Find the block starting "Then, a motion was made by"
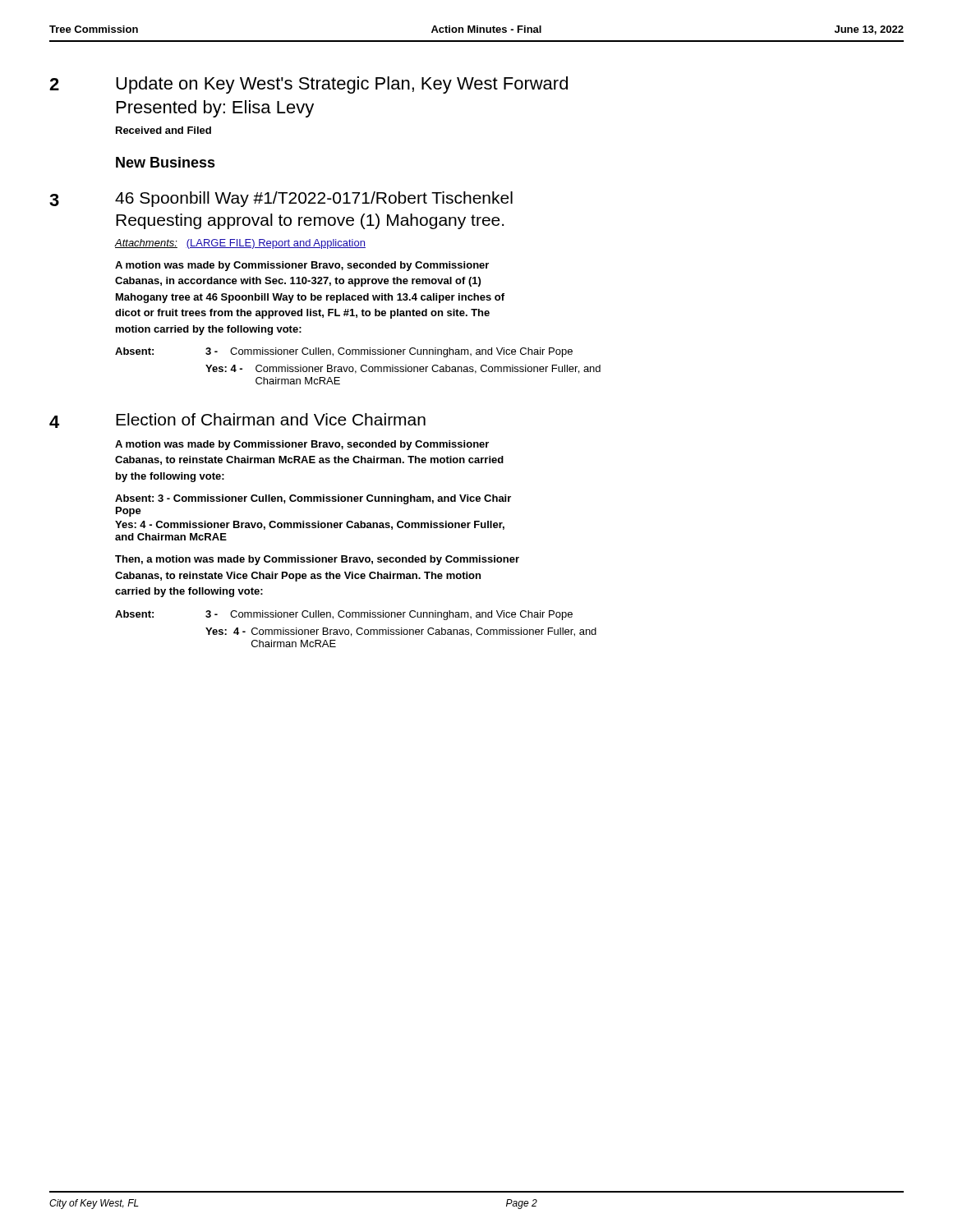This screenshot has height=1232, width=953. (x=317, y=575)
